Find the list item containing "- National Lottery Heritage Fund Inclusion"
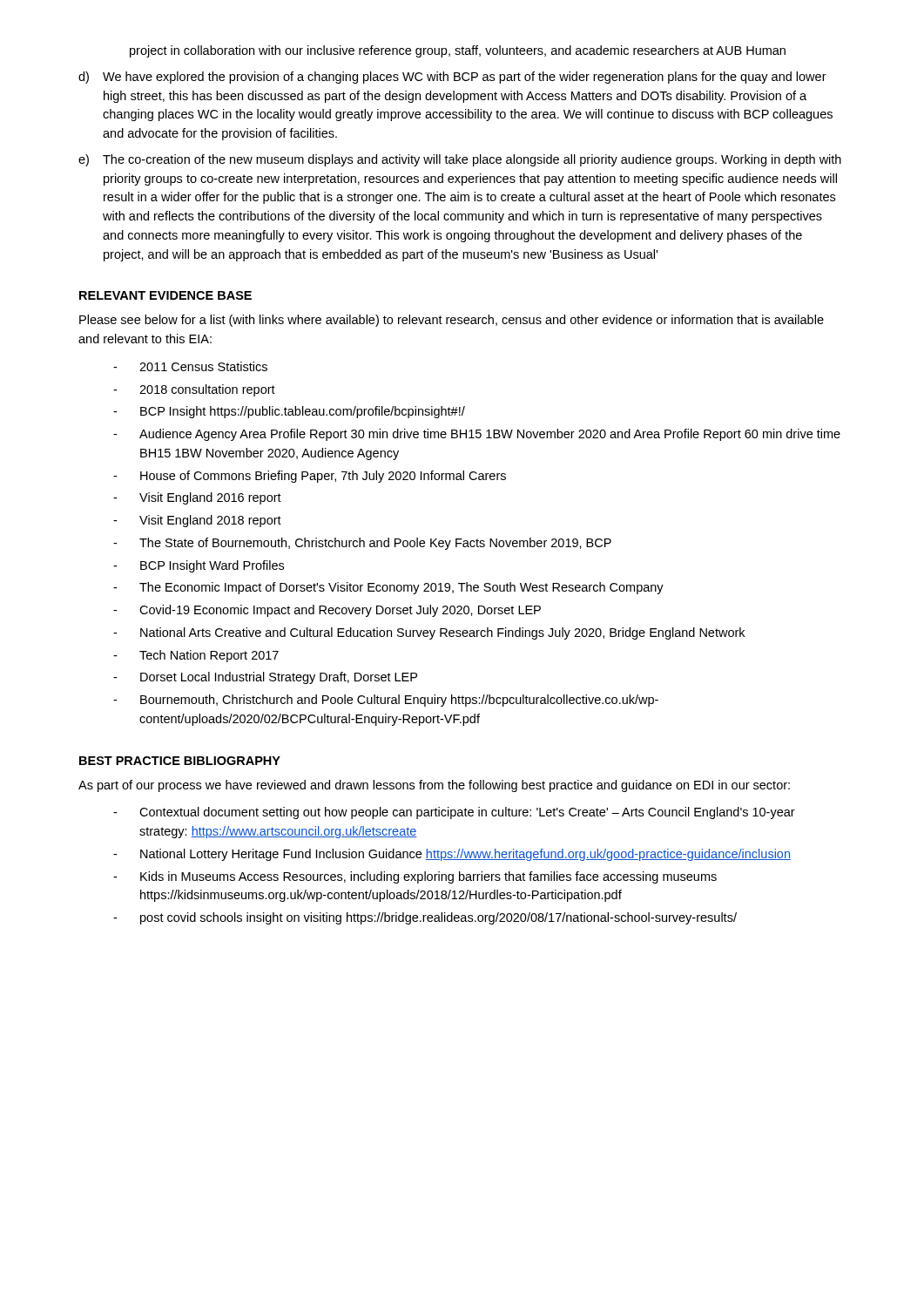 coord(475,854)
